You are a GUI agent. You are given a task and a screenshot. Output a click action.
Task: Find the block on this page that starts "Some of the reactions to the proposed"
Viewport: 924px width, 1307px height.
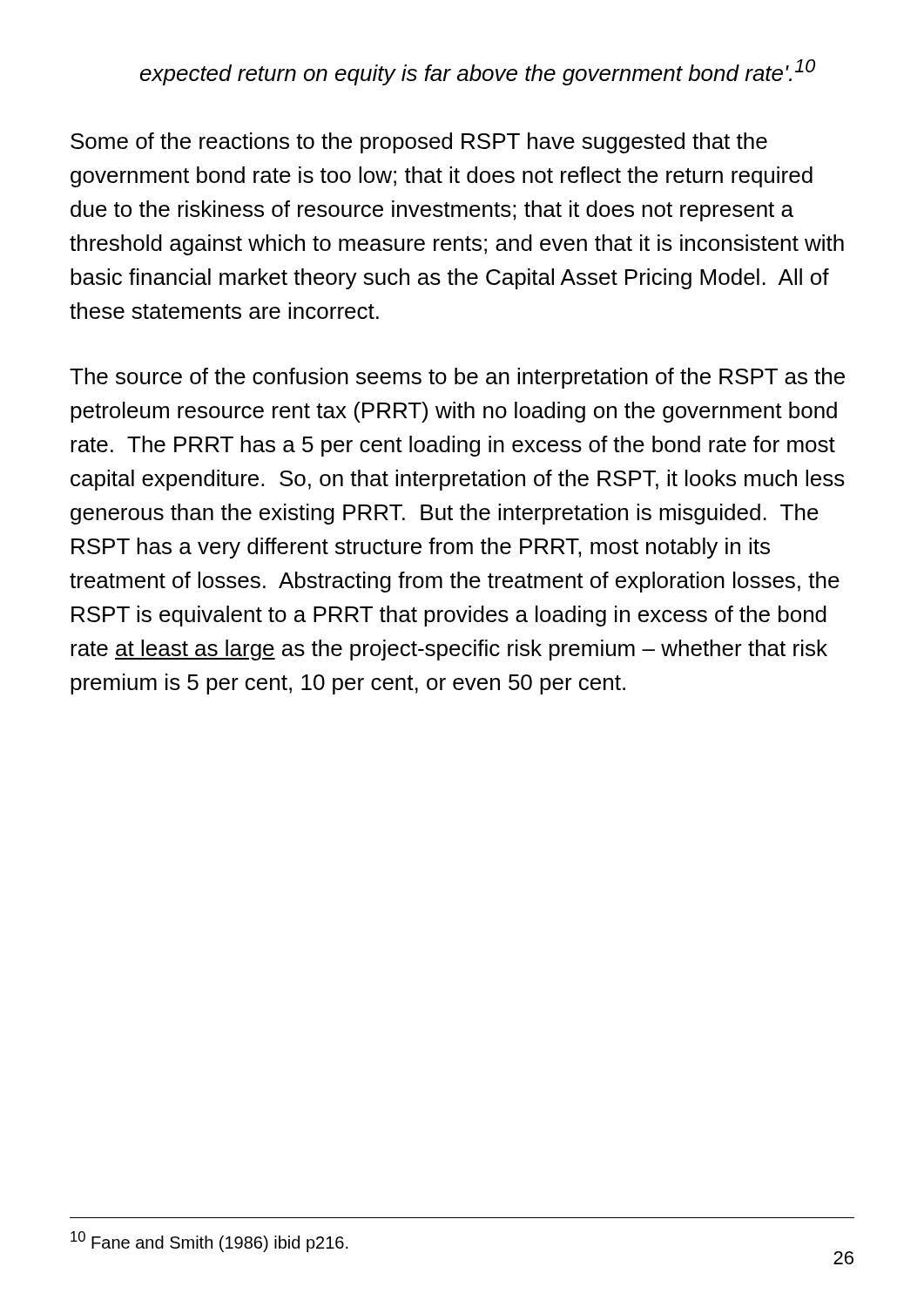tap(457, 226)
